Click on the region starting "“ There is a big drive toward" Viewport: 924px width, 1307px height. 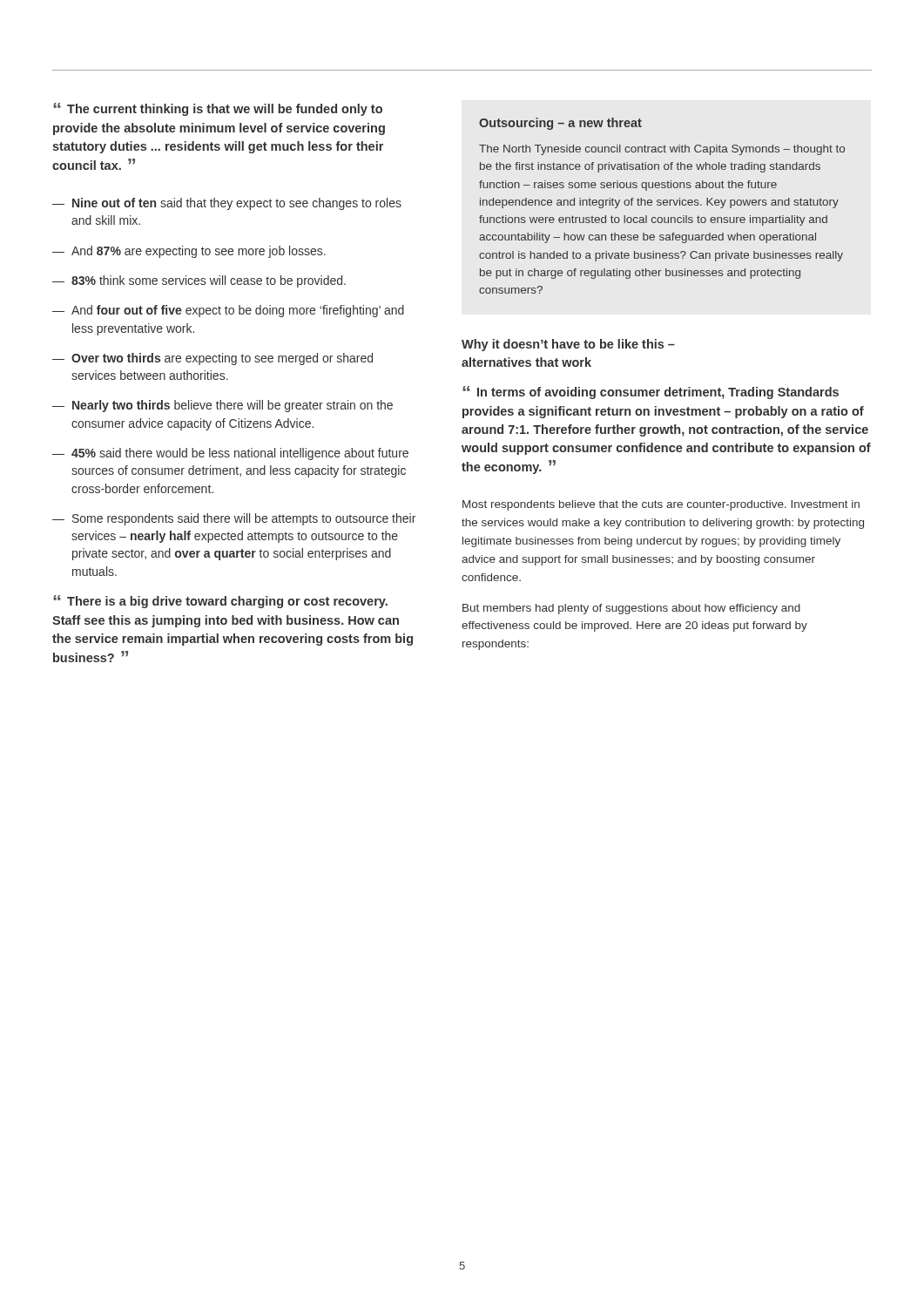click(233, 630)
